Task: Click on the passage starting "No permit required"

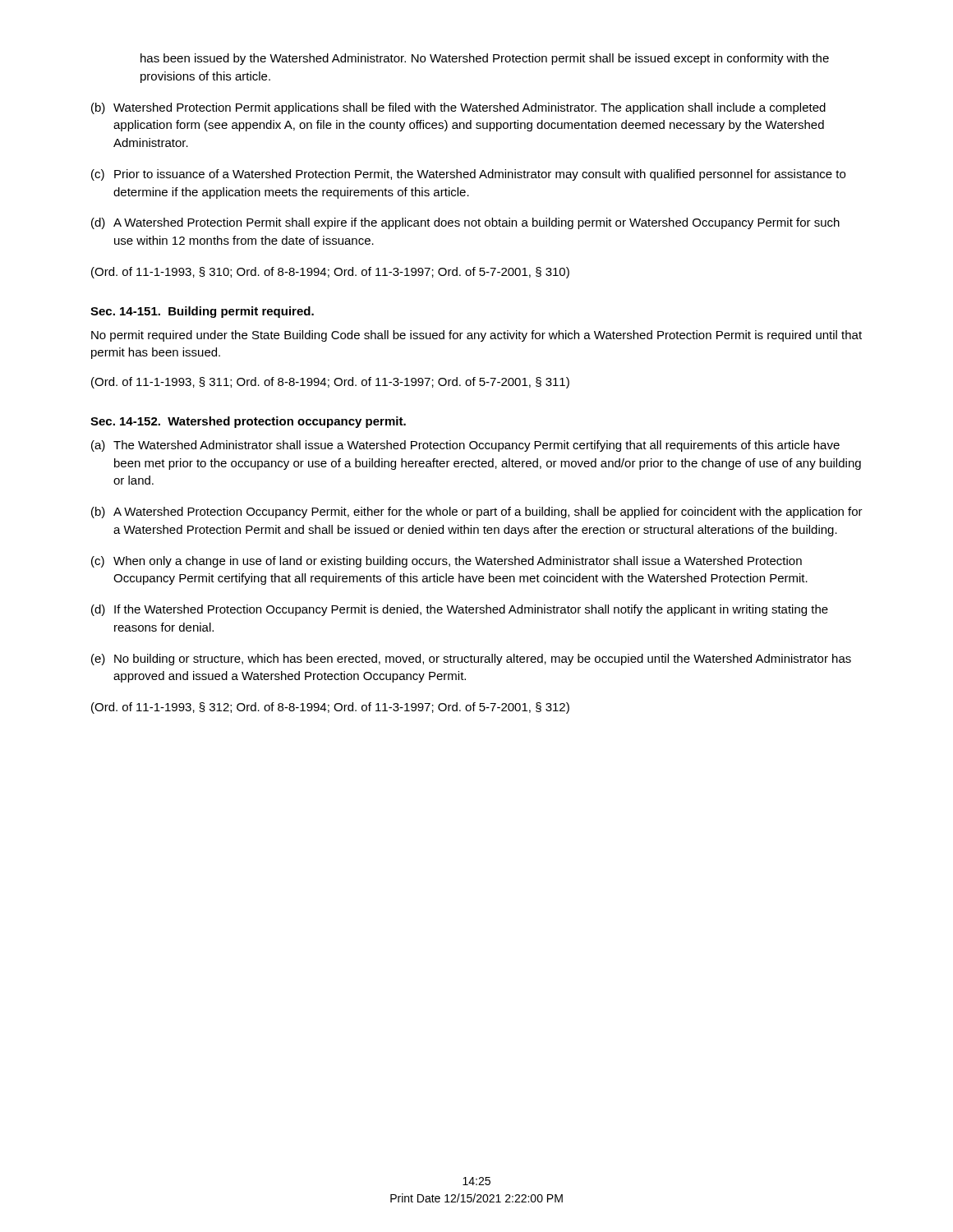Action: click(476, 343)
